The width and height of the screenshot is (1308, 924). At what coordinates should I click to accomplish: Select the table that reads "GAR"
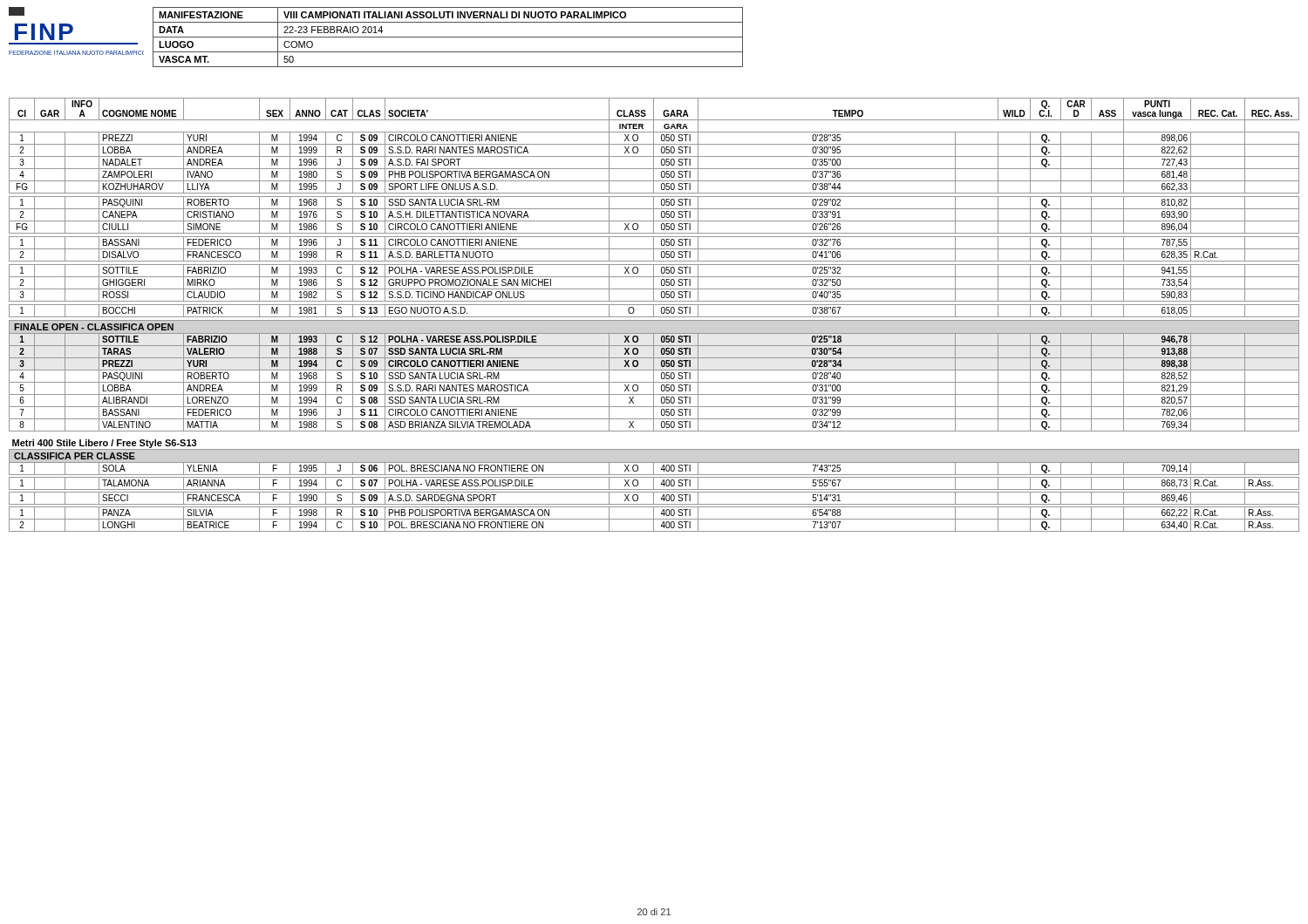click(654, 314)
